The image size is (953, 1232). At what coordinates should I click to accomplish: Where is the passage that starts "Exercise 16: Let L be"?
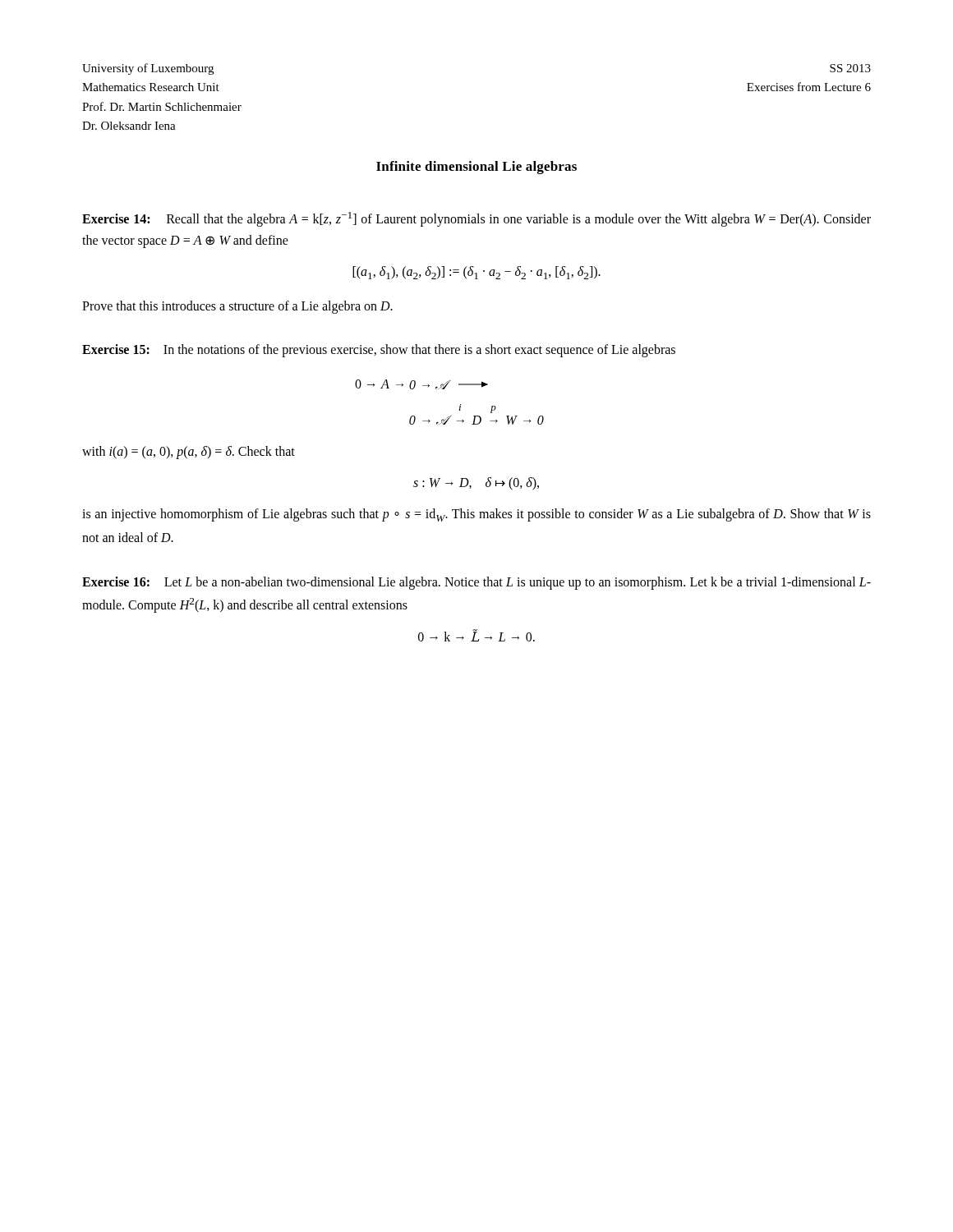tap(476, 593)
